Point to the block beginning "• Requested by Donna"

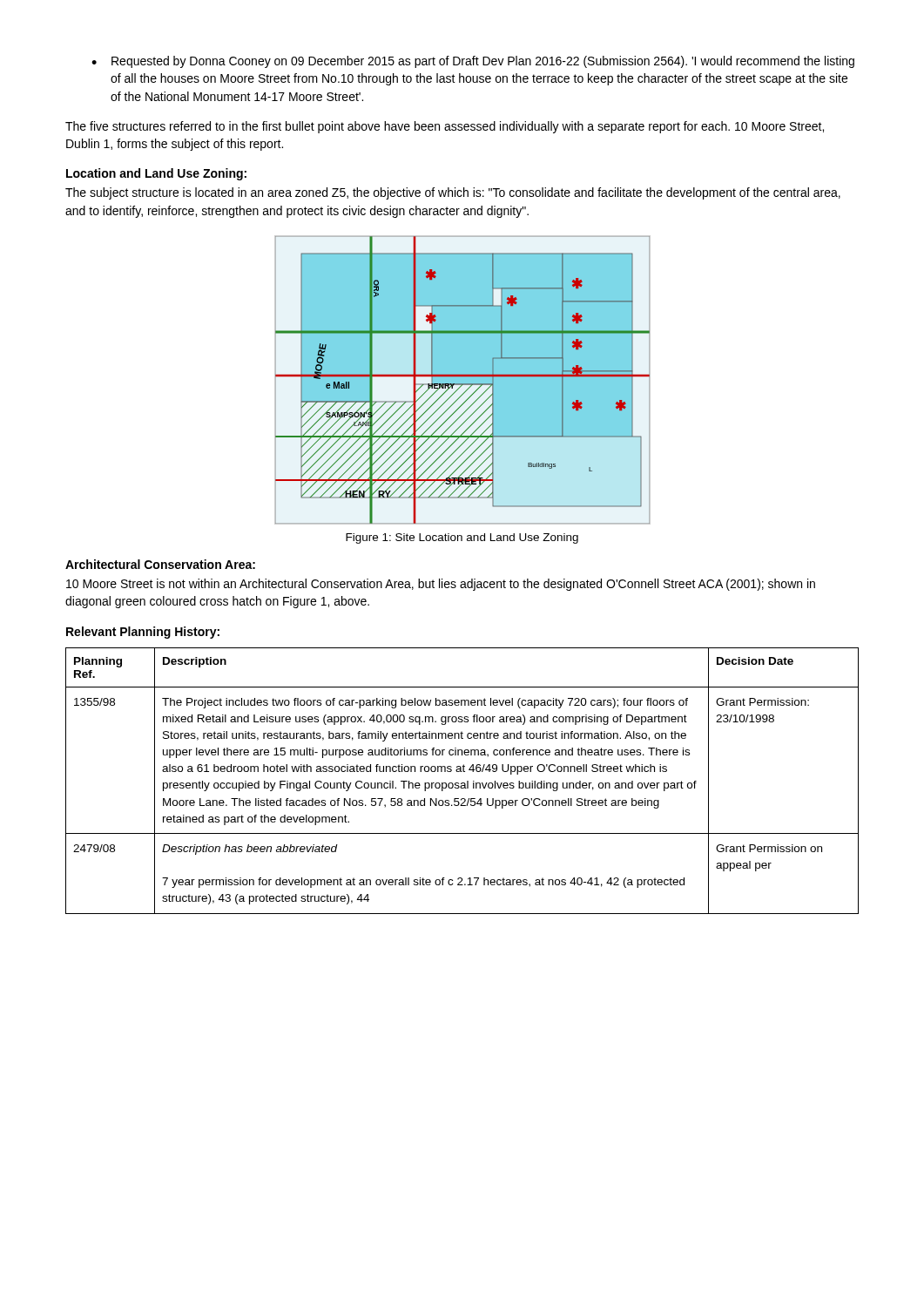pyautogui.click(x=475, y=79)
